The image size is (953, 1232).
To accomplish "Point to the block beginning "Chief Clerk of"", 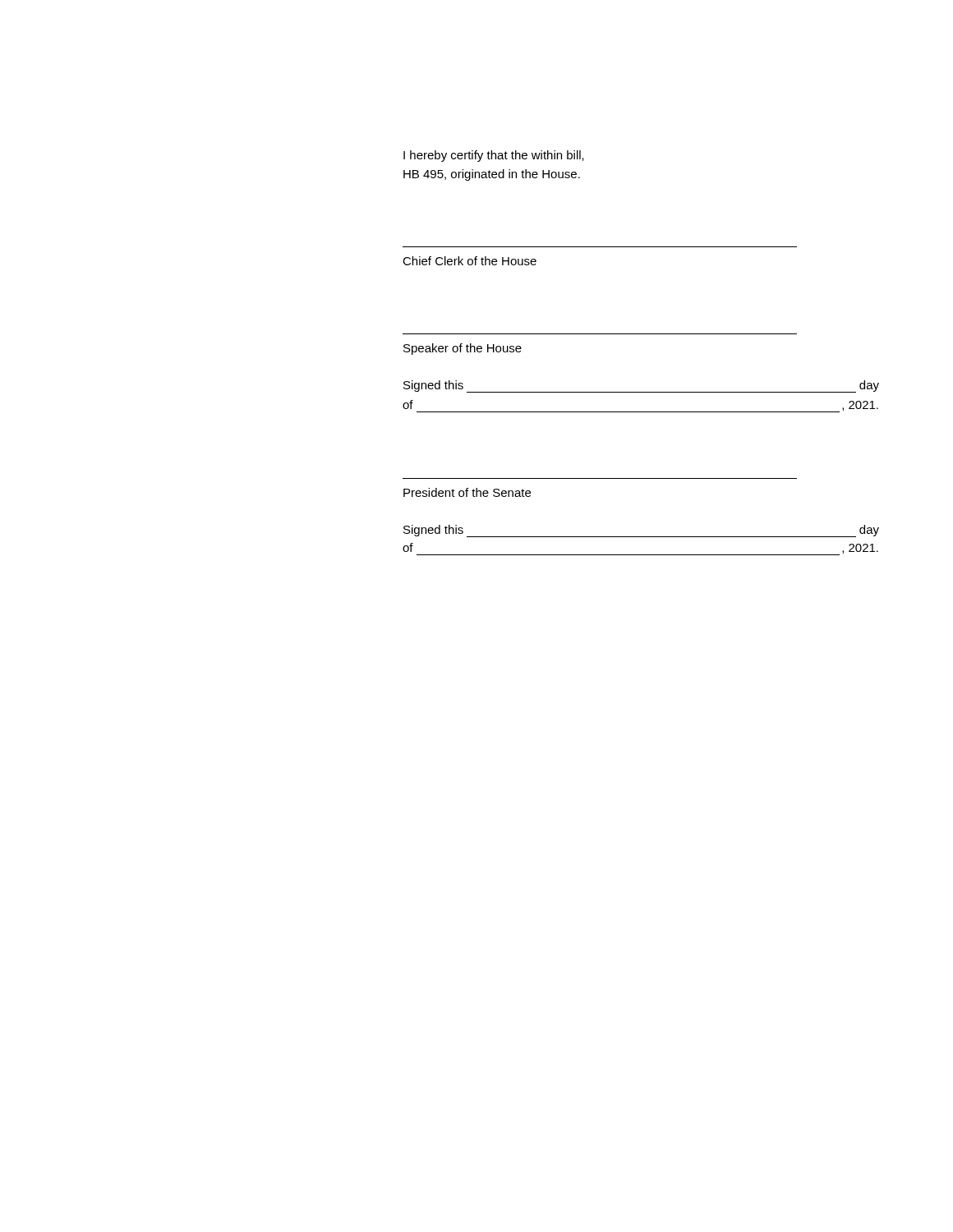I will pos(470,261).
